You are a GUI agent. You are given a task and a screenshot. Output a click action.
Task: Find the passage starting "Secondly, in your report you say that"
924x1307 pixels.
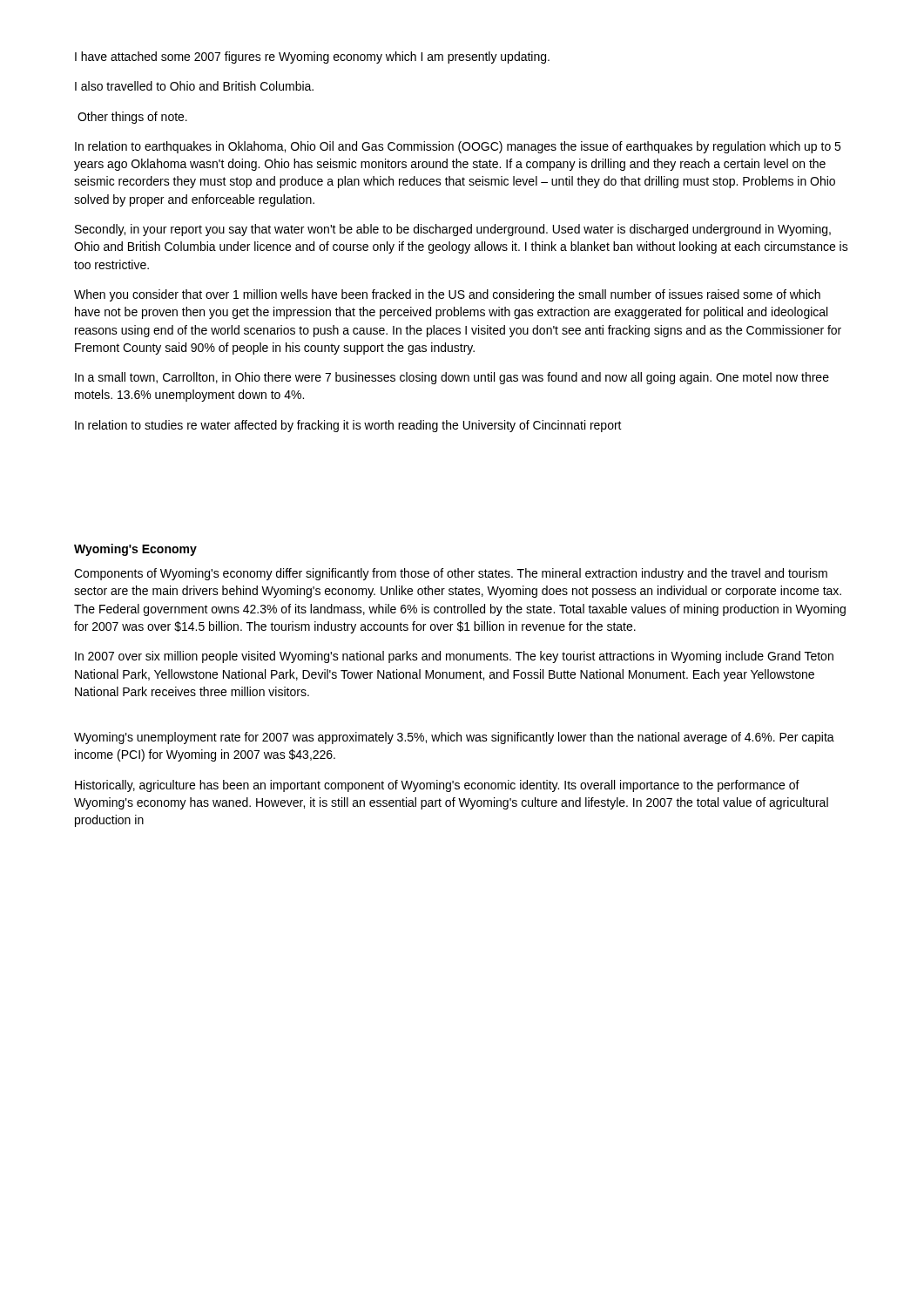461,247
